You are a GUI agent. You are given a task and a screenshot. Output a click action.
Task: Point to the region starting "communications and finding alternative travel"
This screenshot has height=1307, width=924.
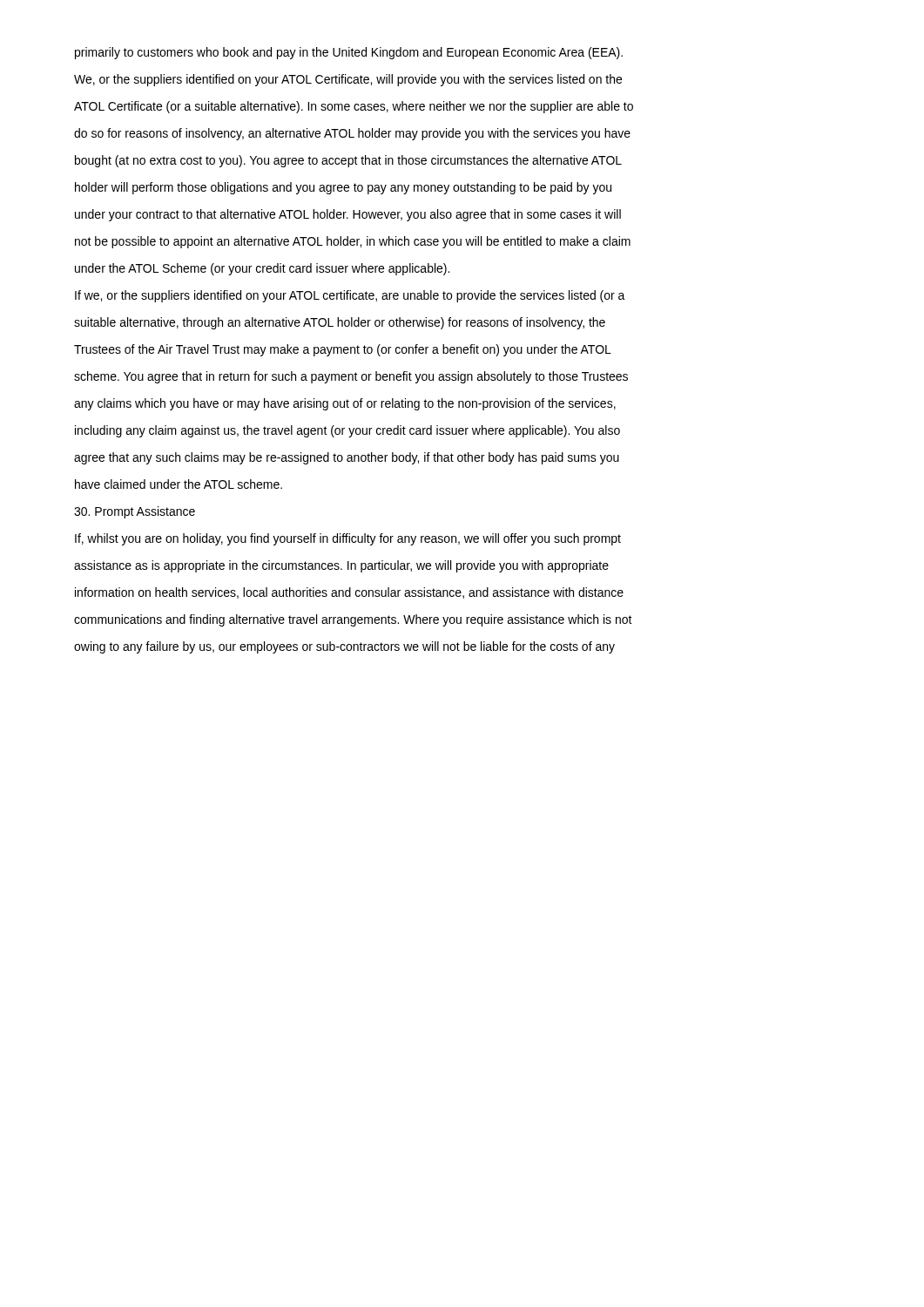pos(353,620)
